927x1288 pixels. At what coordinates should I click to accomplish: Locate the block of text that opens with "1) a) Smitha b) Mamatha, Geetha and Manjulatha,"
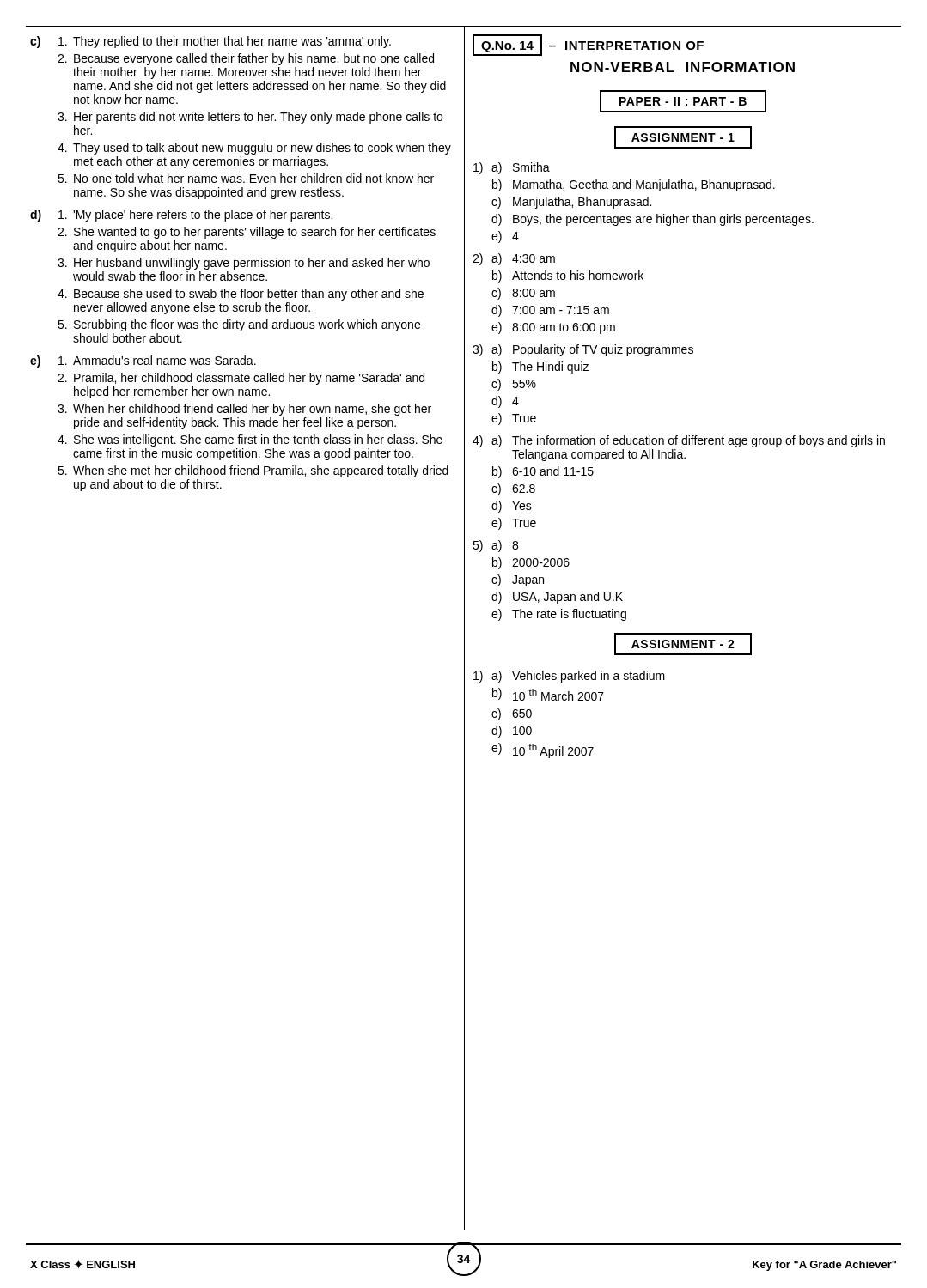pos(512,168)
